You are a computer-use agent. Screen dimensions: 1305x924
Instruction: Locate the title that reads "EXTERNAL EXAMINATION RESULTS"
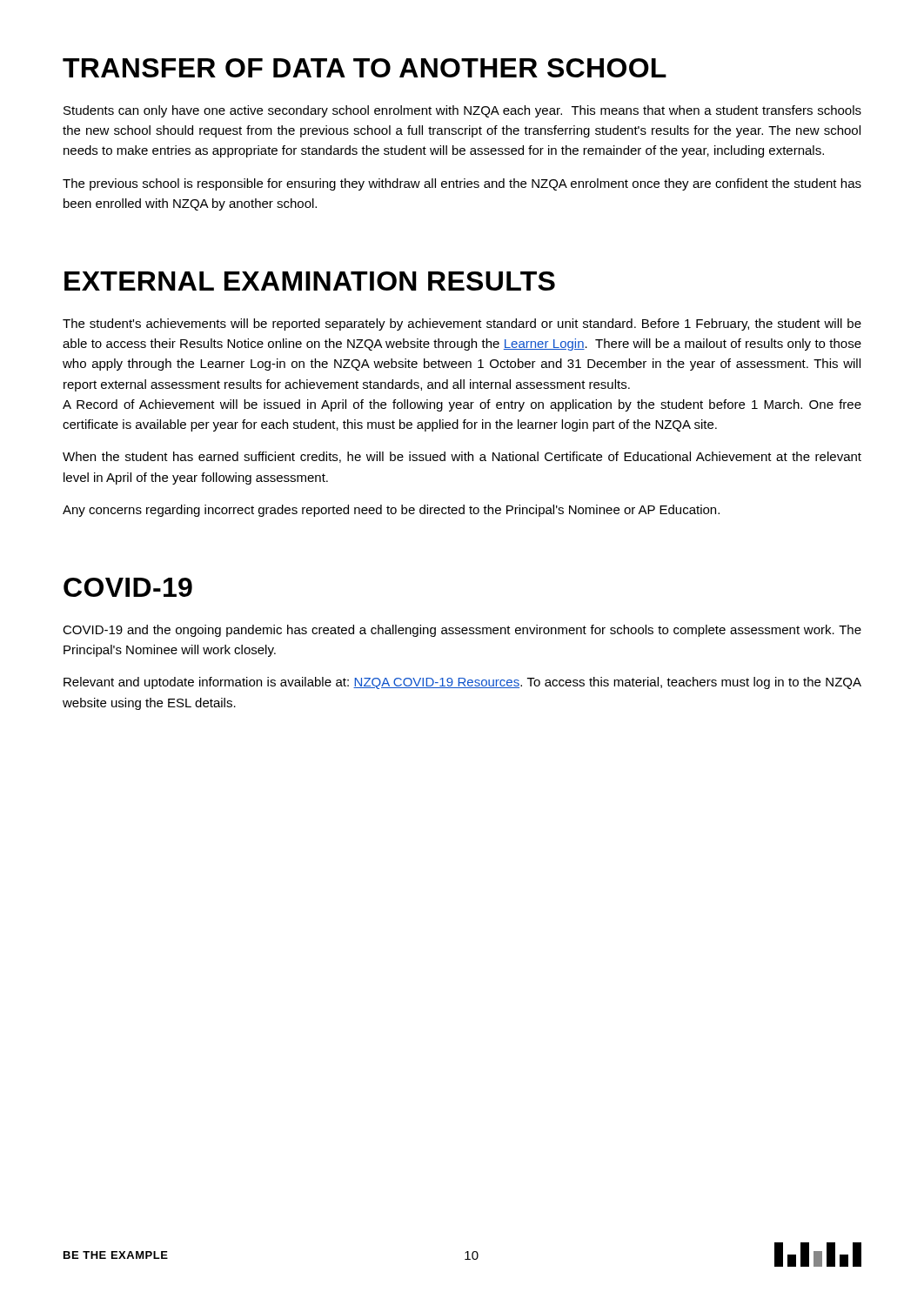coord(462,281)
